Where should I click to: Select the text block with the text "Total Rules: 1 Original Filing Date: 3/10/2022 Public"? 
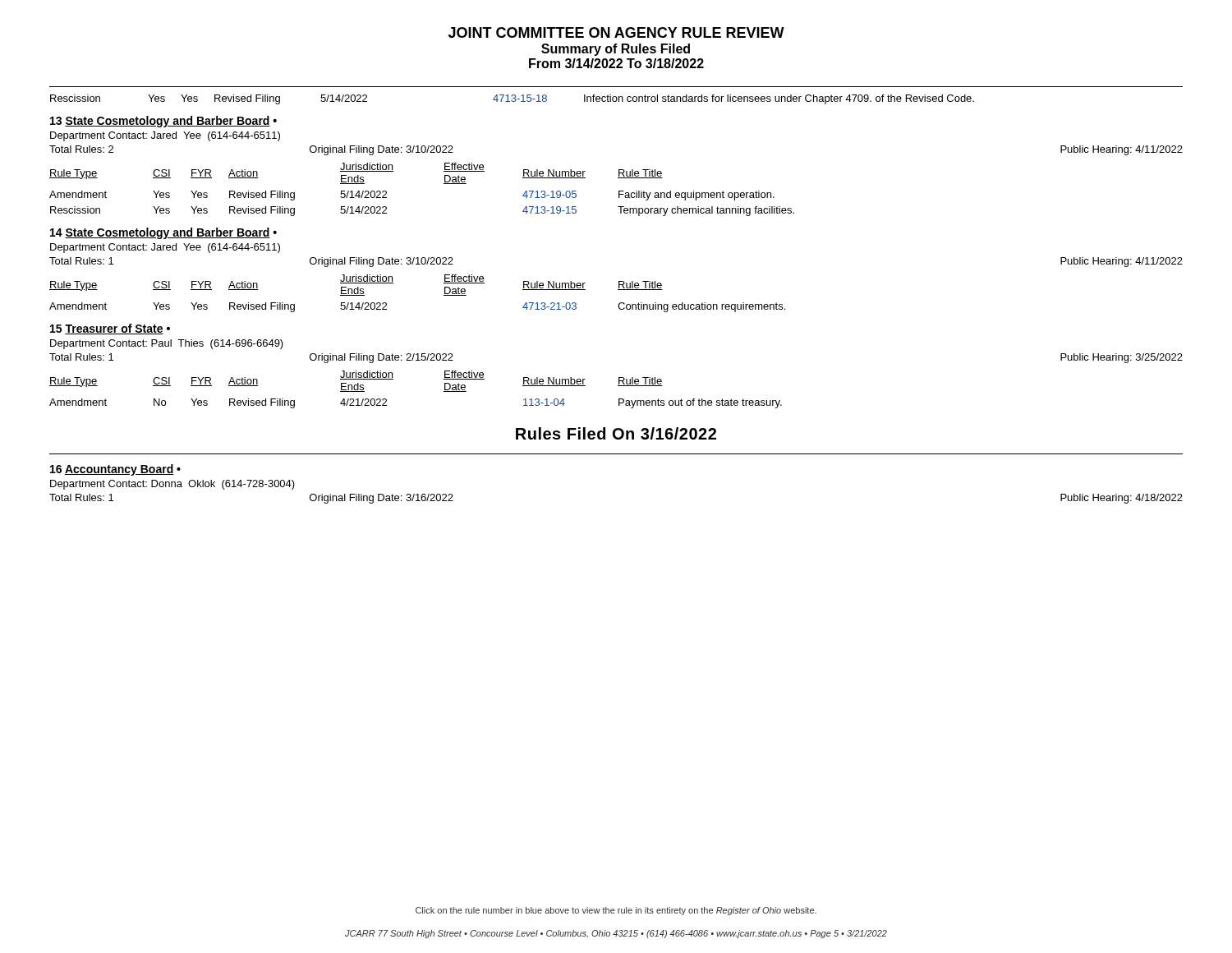coord(79,262)
